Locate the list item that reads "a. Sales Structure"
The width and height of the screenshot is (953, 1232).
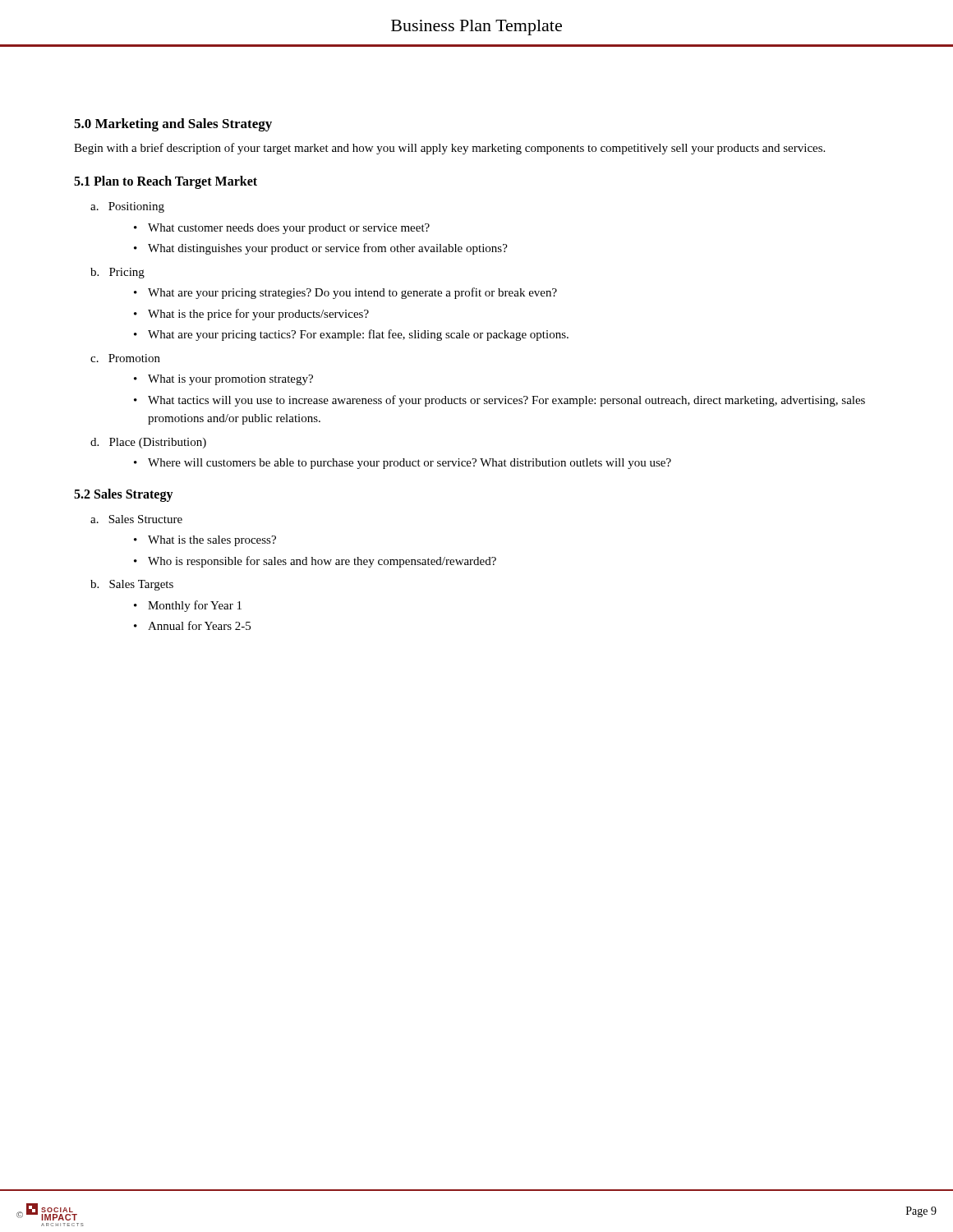pos(136,519)
